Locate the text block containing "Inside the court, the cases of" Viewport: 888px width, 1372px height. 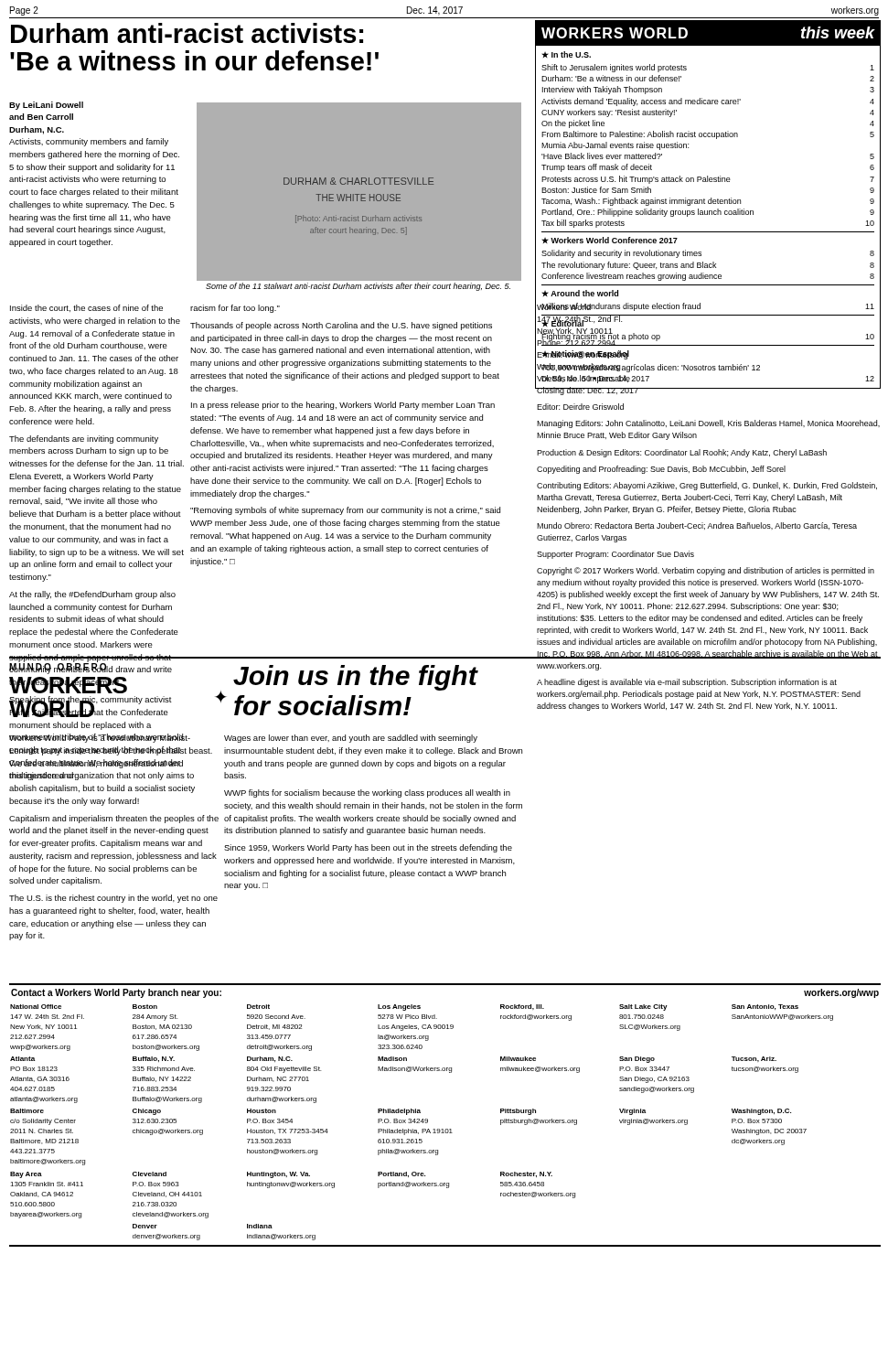point(98,542)
